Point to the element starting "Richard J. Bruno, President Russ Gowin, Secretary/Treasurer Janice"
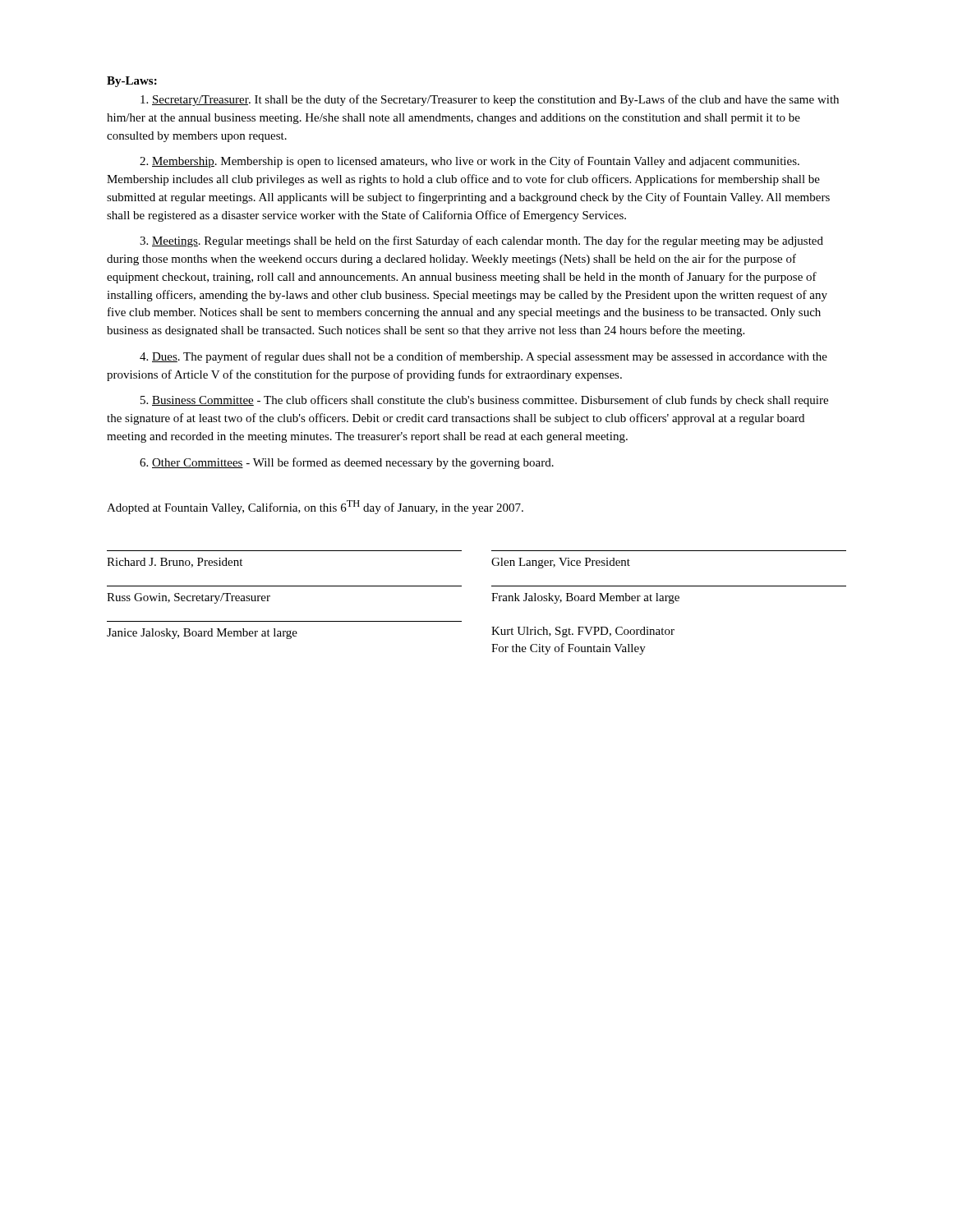This screenshot has width=953, height=1232. point(176,563)
